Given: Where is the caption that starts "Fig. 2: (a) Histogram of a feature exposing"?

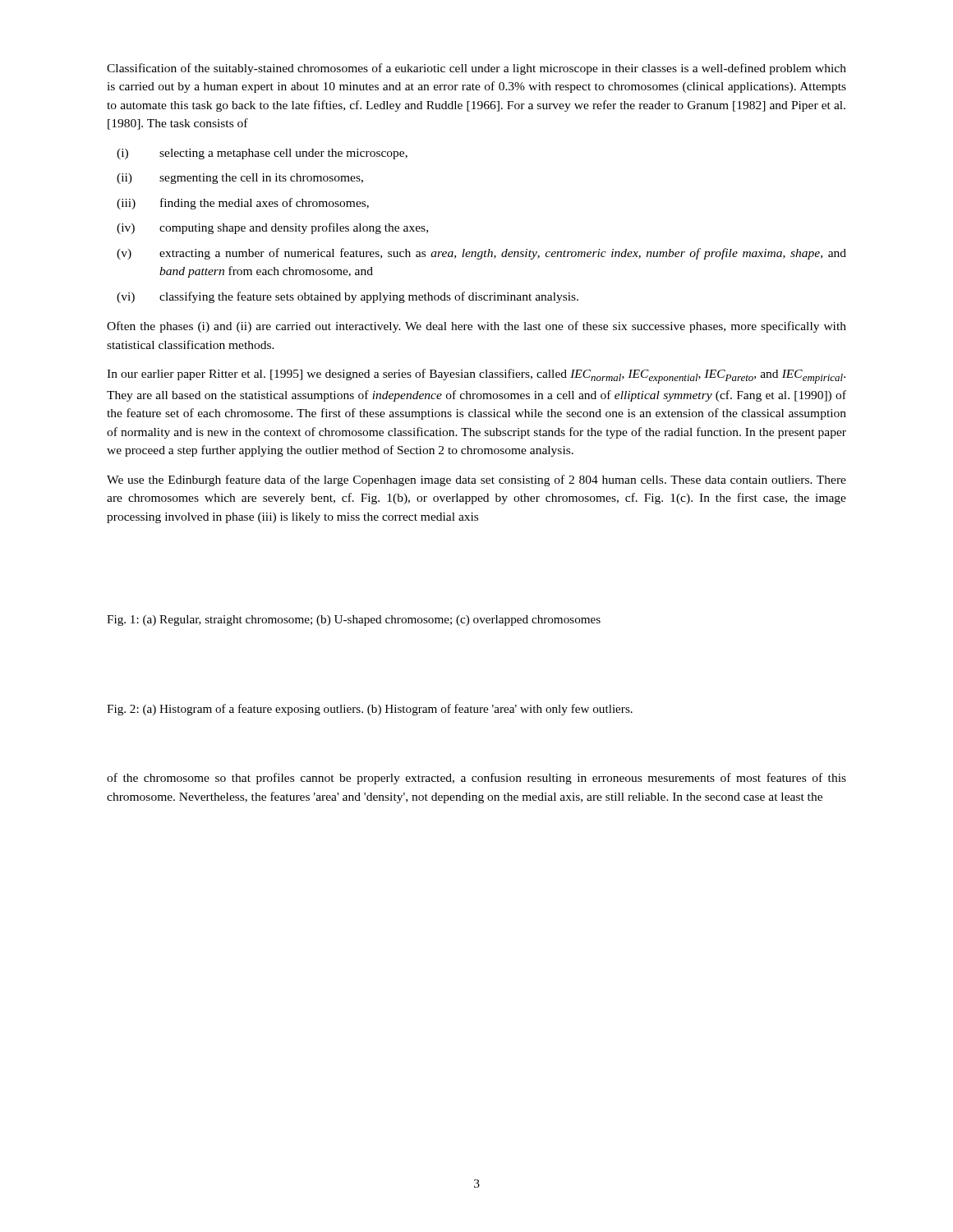Looking at the screenshot, I should (x=476, y=709).
